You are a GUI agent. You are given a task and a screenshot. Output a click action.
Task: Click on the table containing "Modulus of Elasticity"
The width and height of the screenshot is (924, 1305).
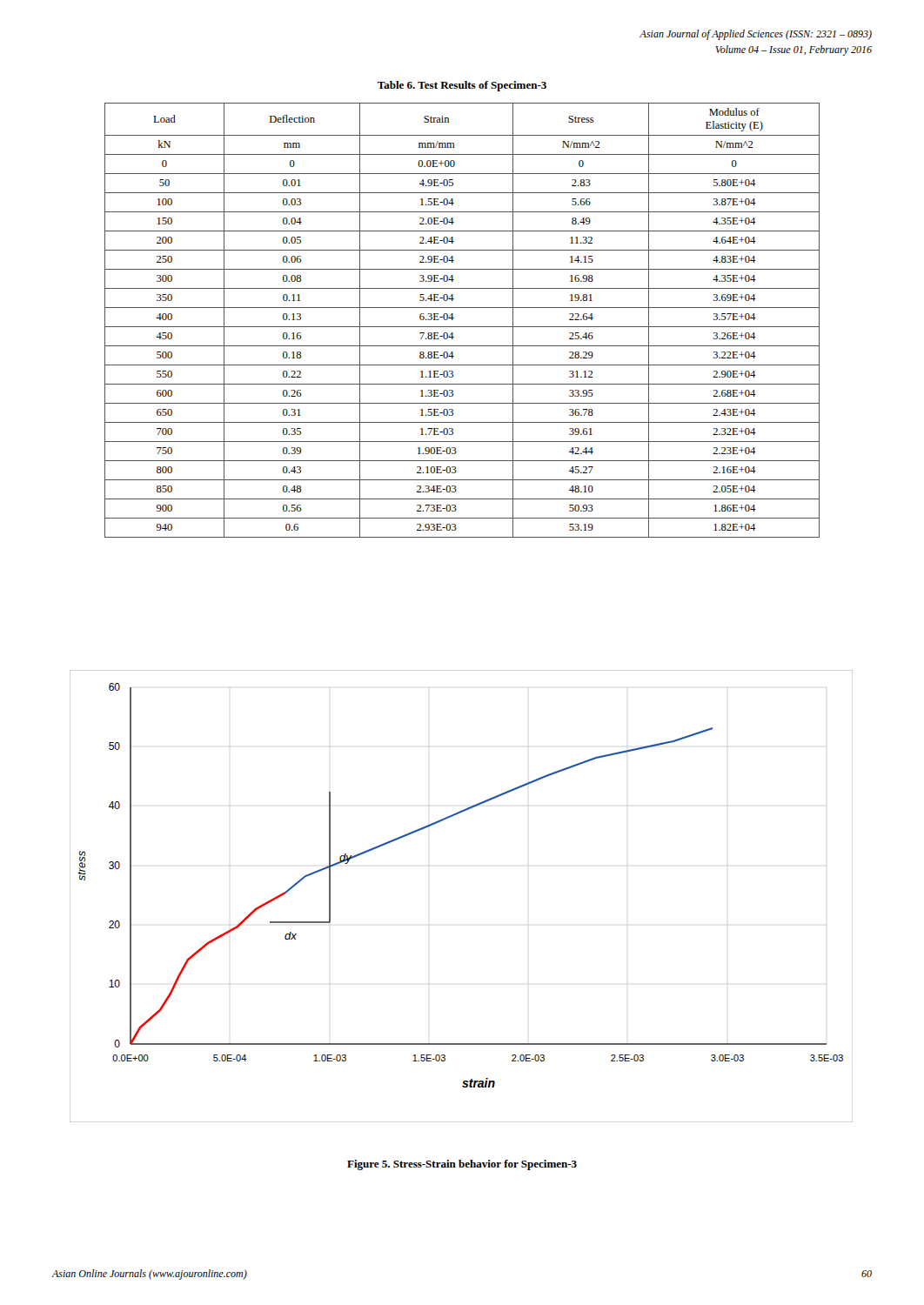[462, 320]
